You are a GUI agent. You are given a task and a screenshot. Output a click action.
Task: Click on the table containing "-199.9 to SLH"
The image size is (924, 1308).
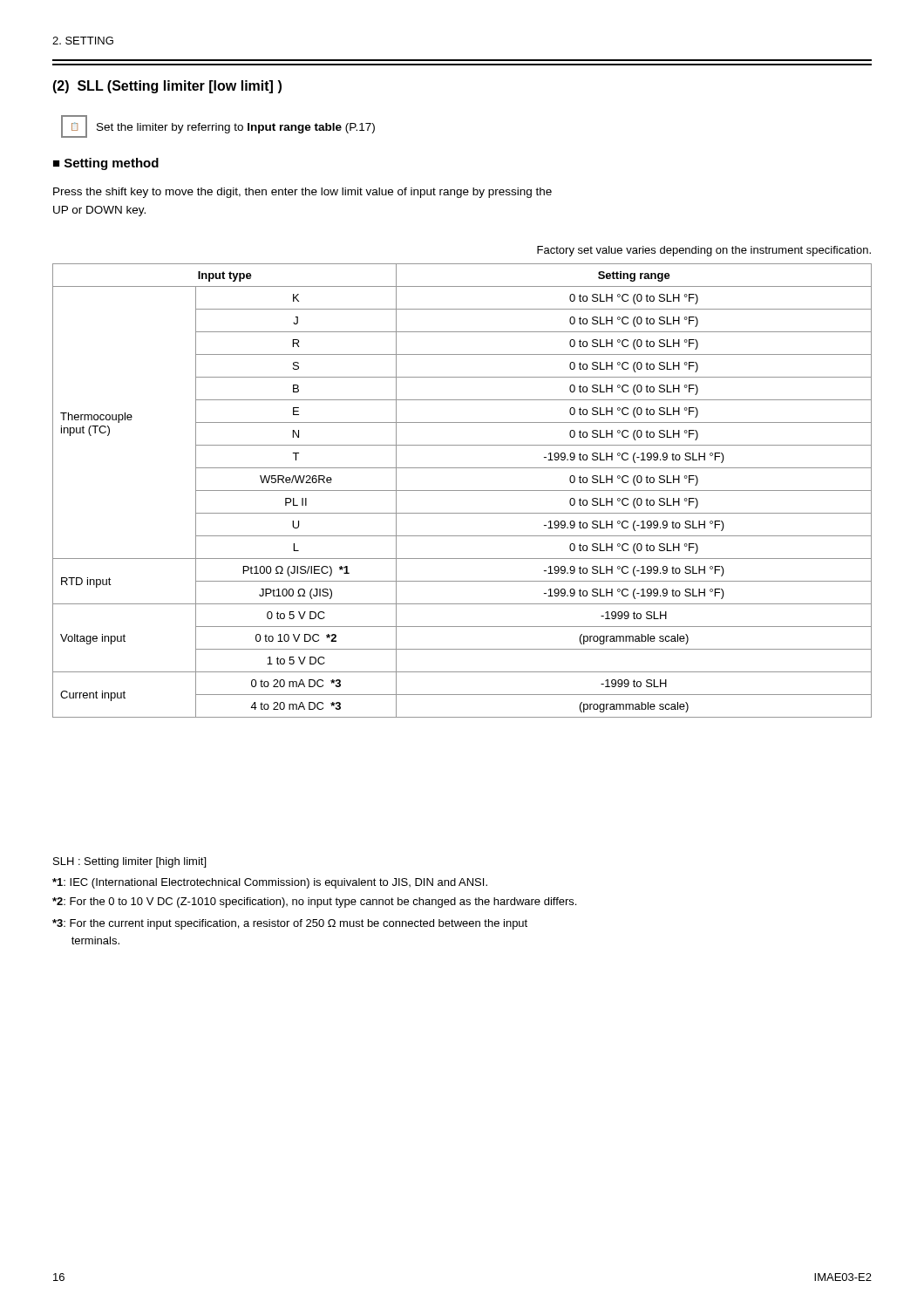tap(462, 490)
